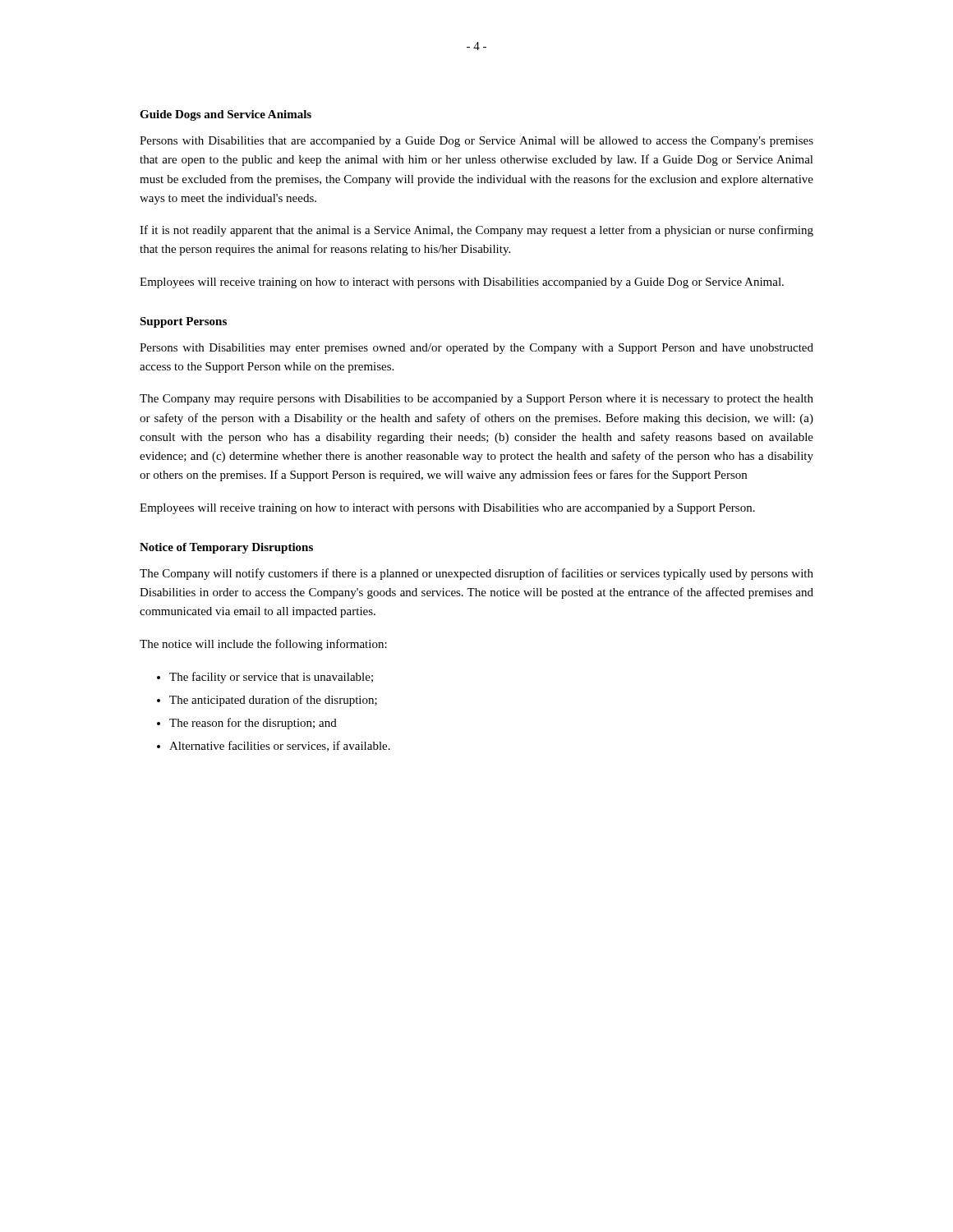Find the region starting "The notice will include the following information:"
Viewport: 953px width, 1232px height.
pyautogui.click(x=264, y=644)
